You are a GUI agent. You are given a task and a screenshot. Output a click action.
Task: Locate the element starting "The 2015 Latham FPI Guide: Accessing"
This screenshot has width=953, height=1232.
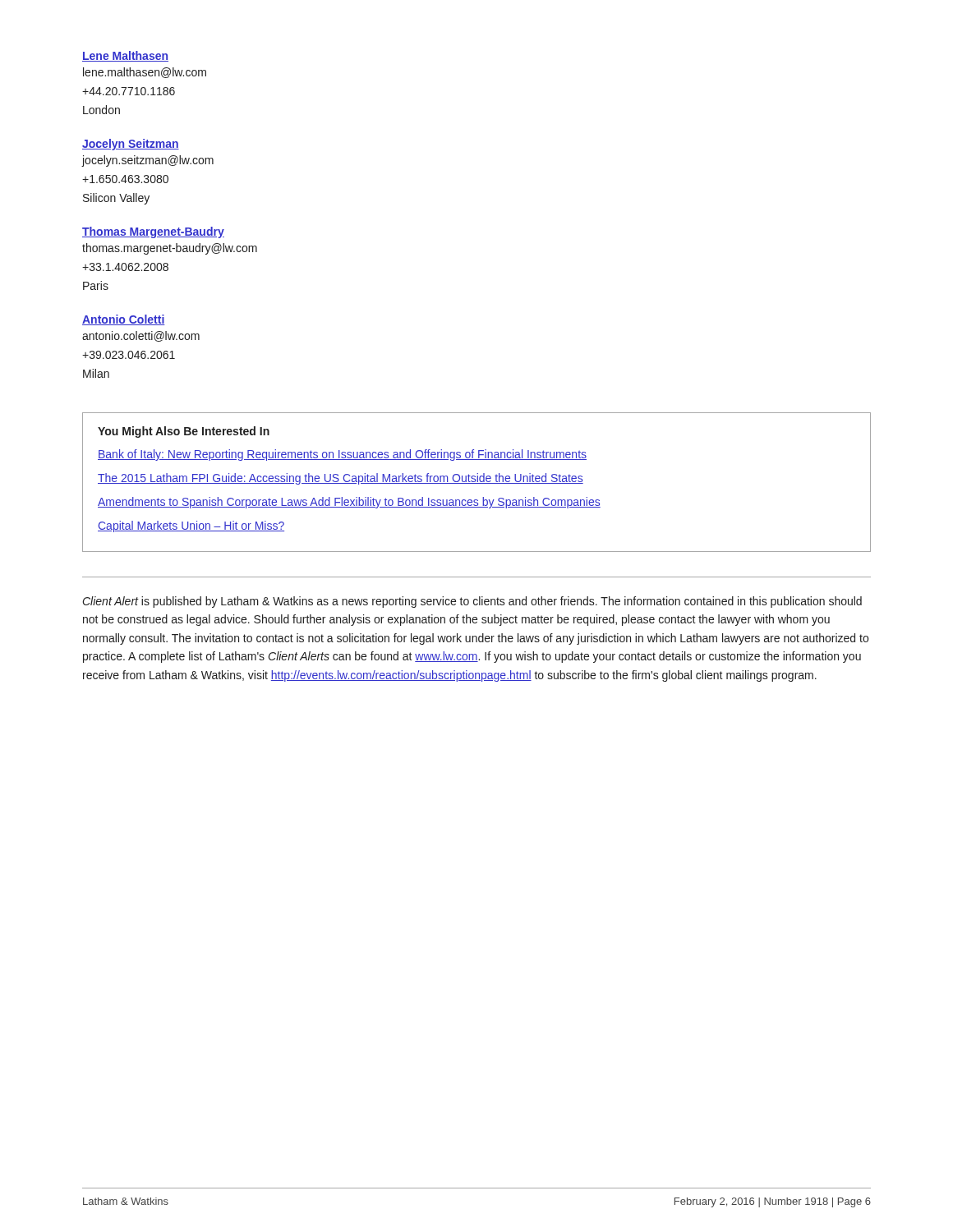tap(476, 478)
